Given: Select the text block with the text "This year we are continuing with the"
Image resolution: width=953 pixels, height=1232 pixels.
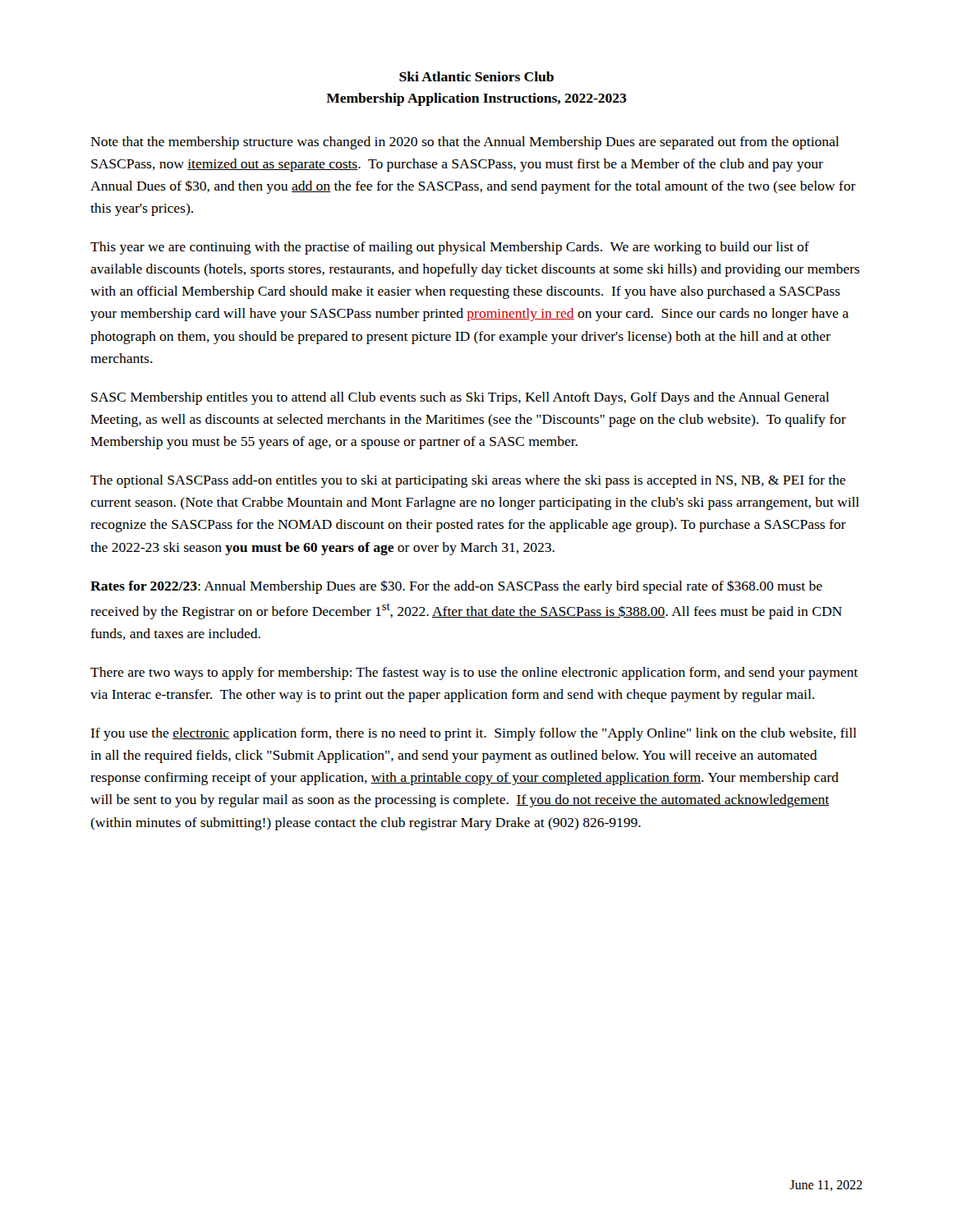Looking at the screenshot, I should (x=475, y=302).
